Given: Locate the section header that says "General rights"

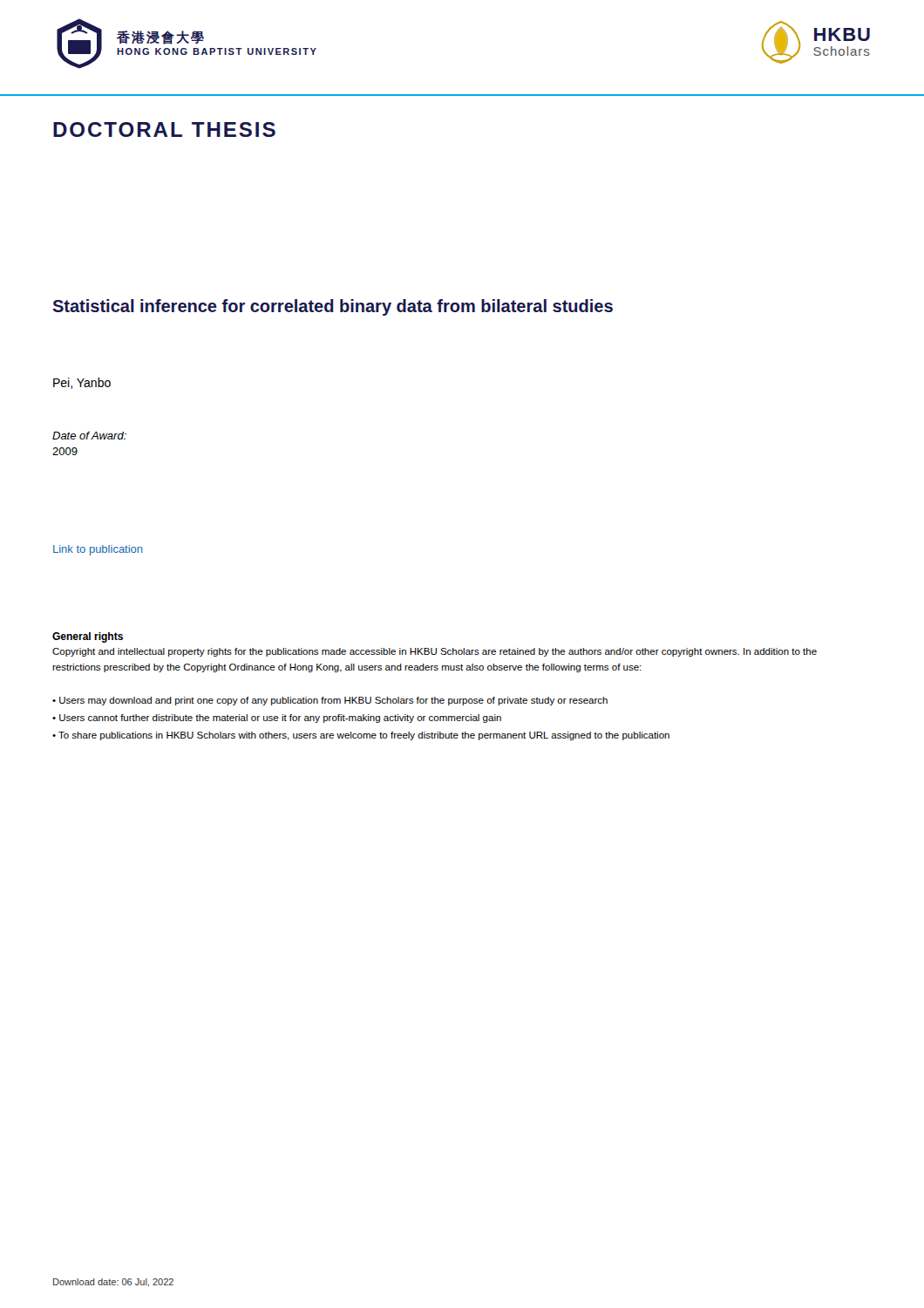Looking at the screenshot, I should pyautogui.click(x=88, y=637).
